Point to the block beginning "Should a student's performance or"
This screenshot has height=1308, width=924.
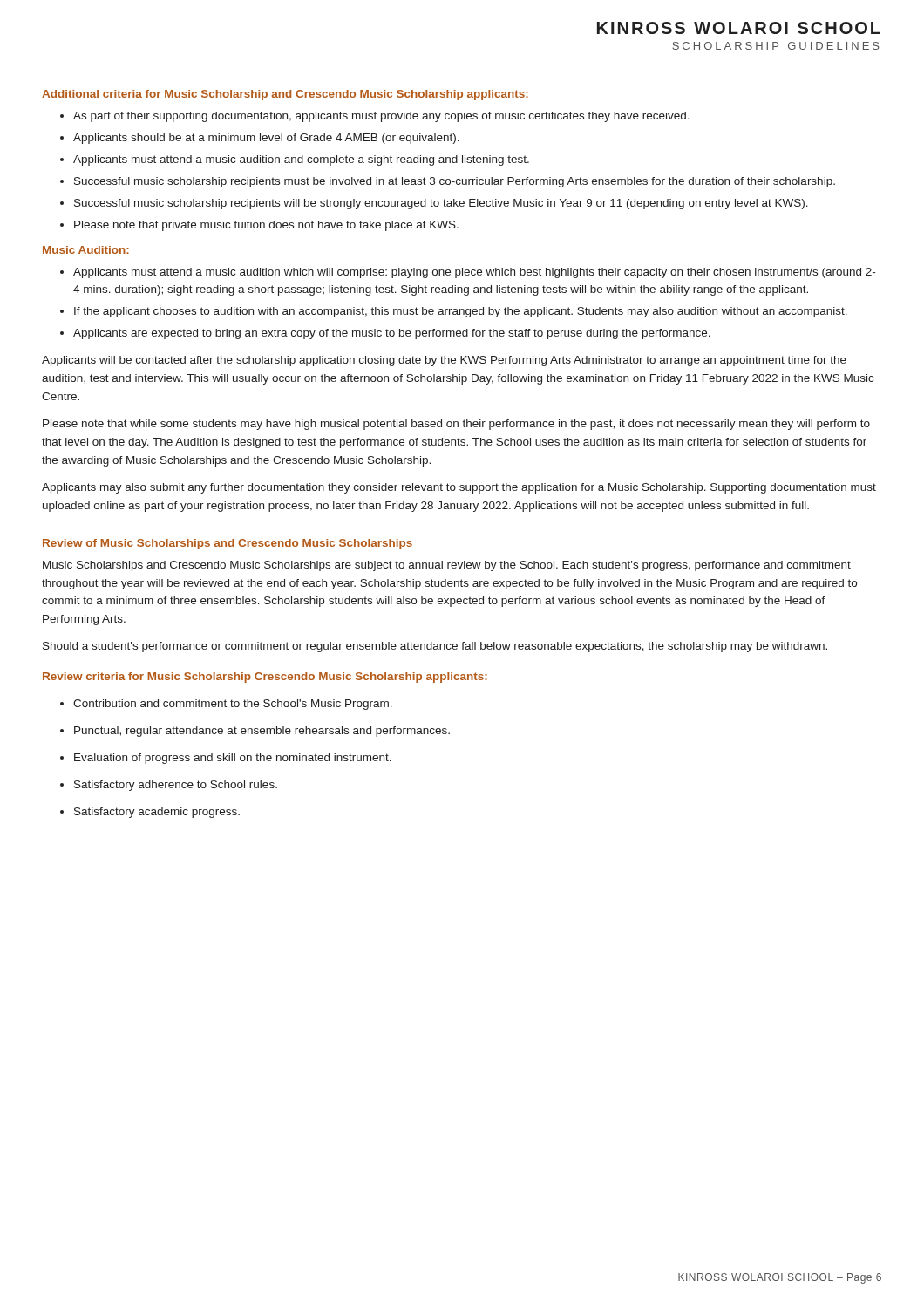(x=435, y=646)
